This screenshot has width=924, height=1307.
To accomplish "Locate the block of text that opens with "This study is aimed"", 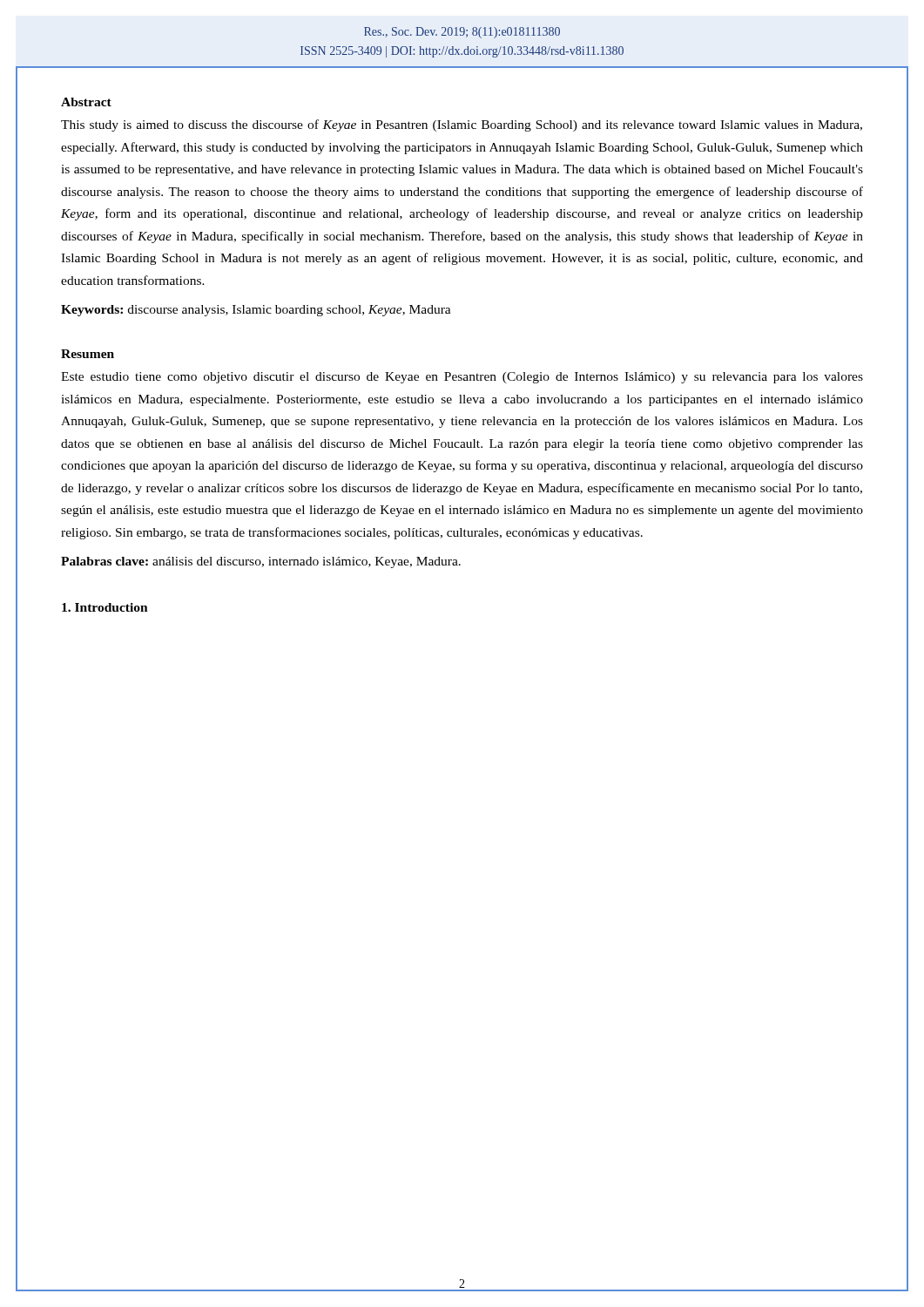I will click(462, 202).
